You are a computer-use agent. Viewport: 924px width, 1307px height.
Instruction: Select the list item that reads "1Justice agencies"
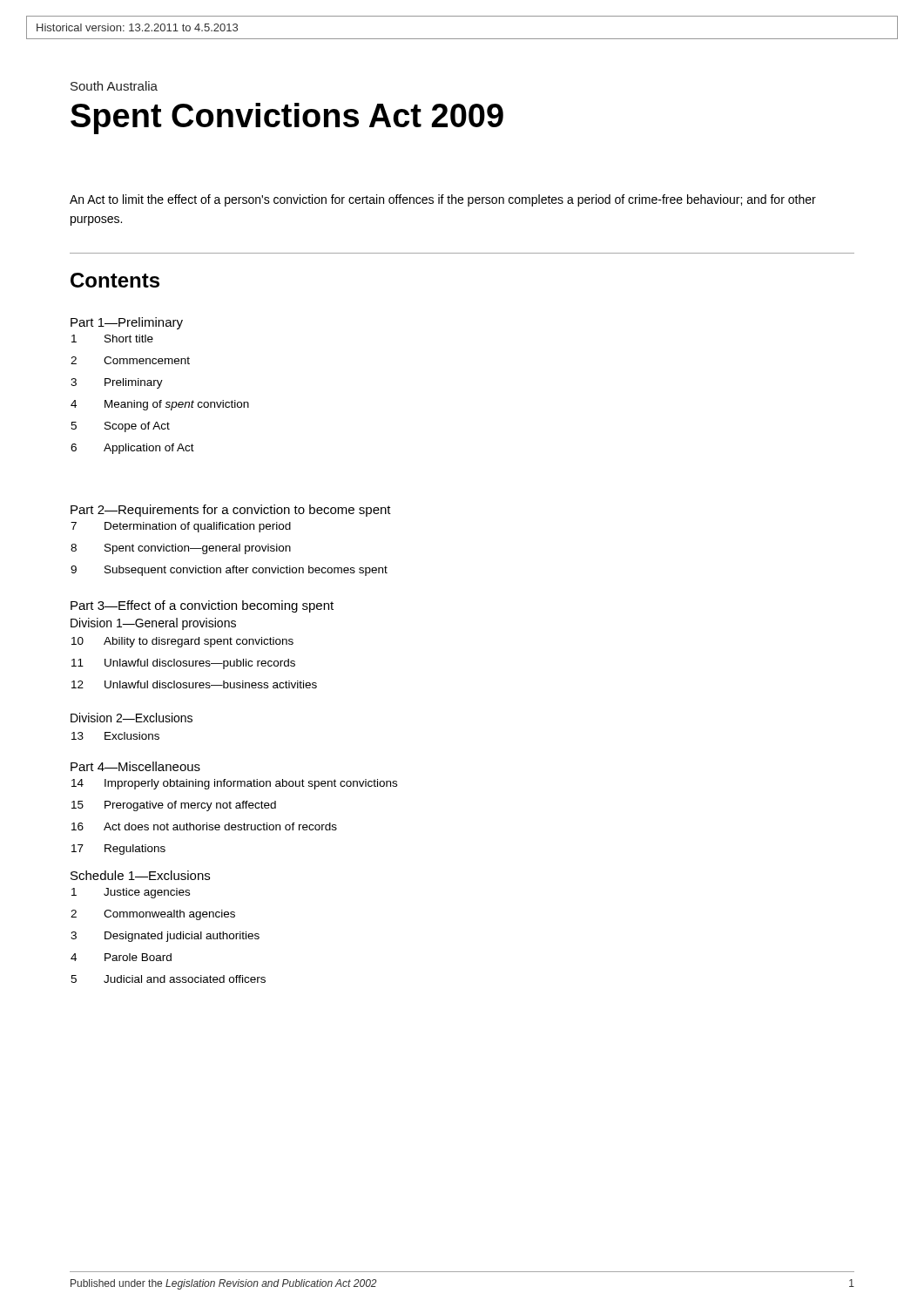tap(131, 893)
